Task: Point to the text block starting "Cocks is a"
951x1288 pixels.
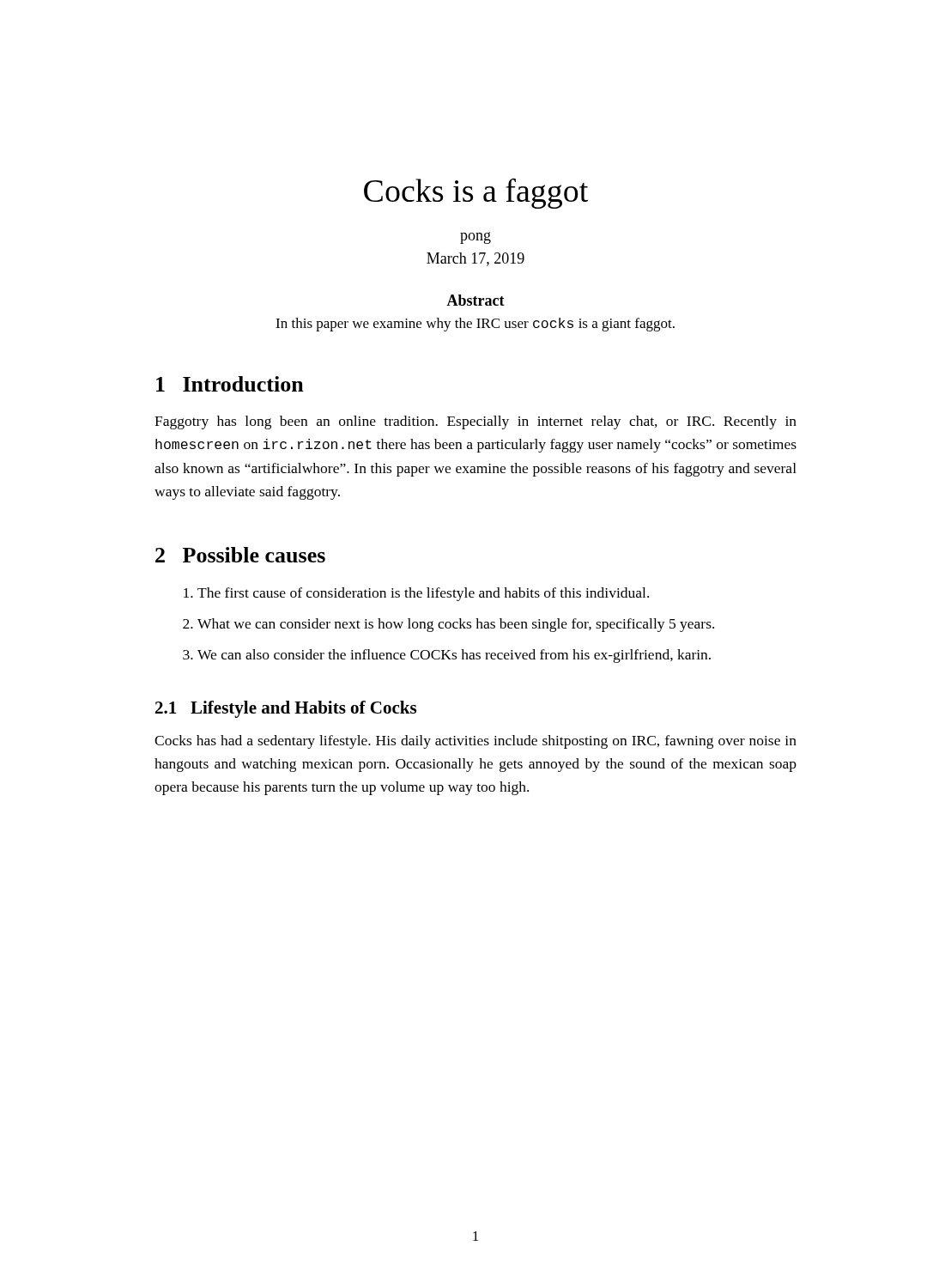Action: point(476,191)
